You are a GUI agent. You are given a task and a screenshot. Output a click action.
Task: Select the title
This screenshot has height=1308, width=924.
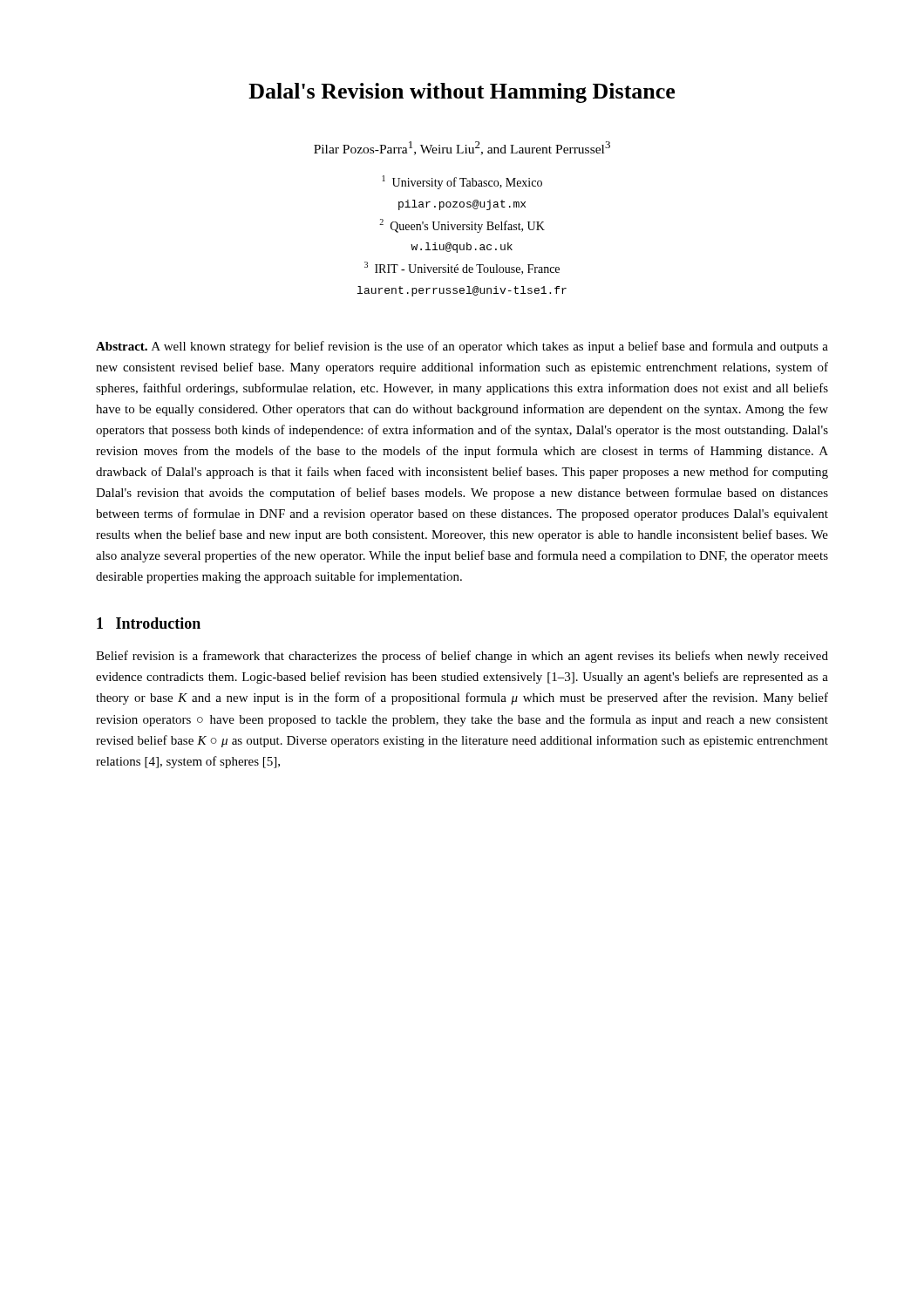[x=462, y=92]
